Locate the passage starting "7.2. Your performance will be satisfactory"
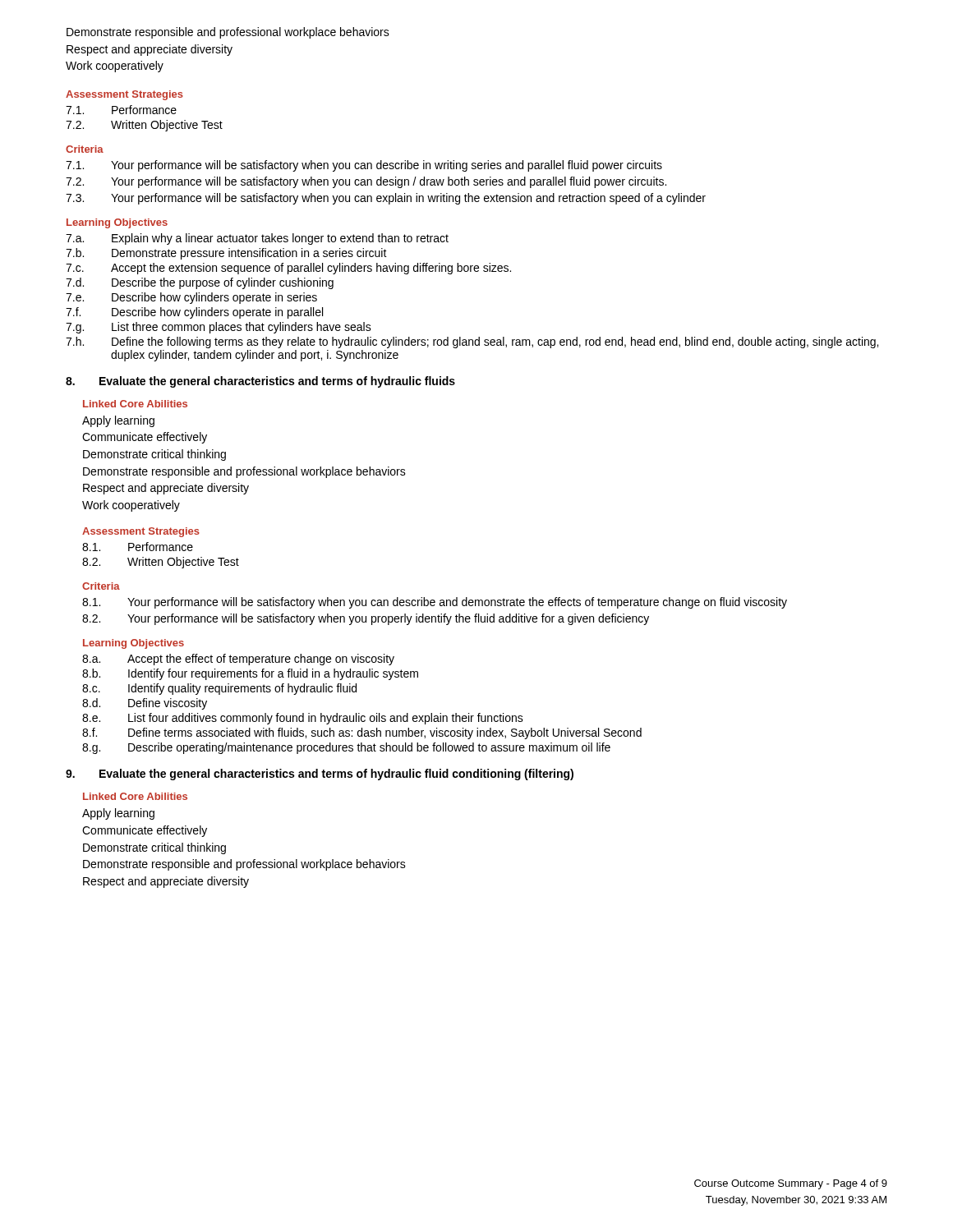This screenshot has height=1232, width=953. 476,181
